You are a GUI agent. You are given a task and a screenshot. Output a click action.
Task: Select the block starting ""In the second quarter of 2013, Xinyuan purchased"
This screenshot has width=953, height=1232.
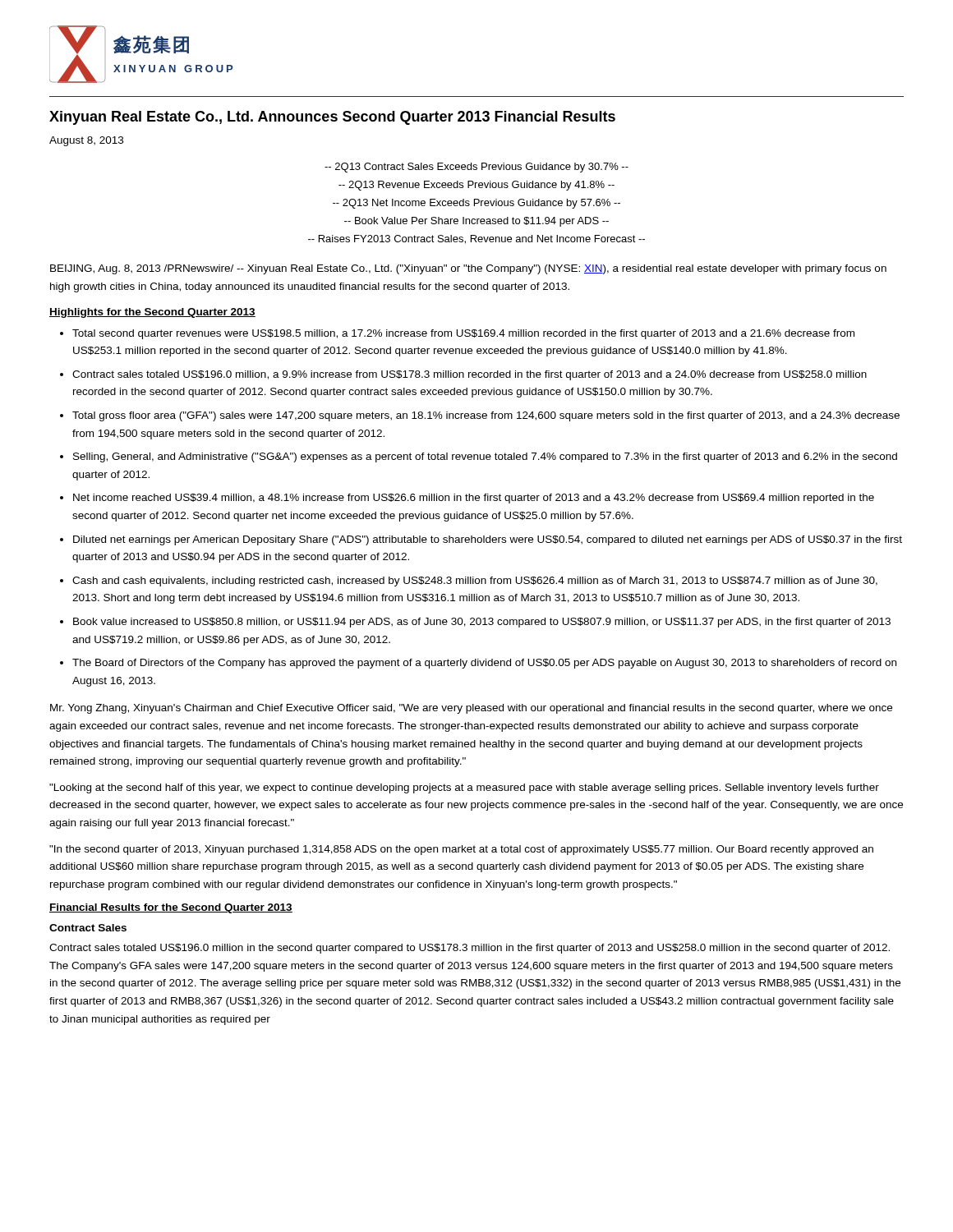[x=462, y=866]
